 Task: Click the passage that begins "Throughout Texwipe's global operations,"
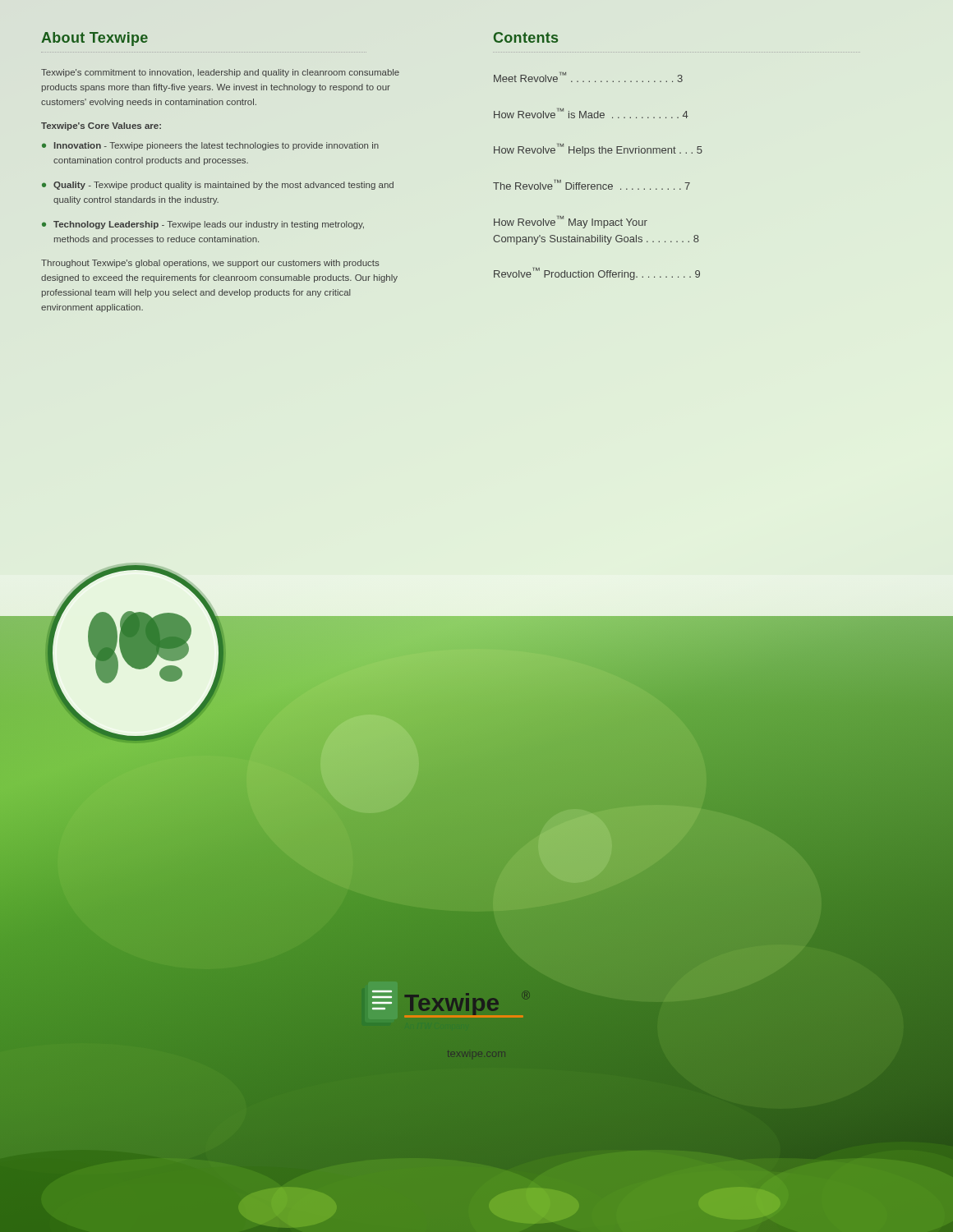pos(219,285)
